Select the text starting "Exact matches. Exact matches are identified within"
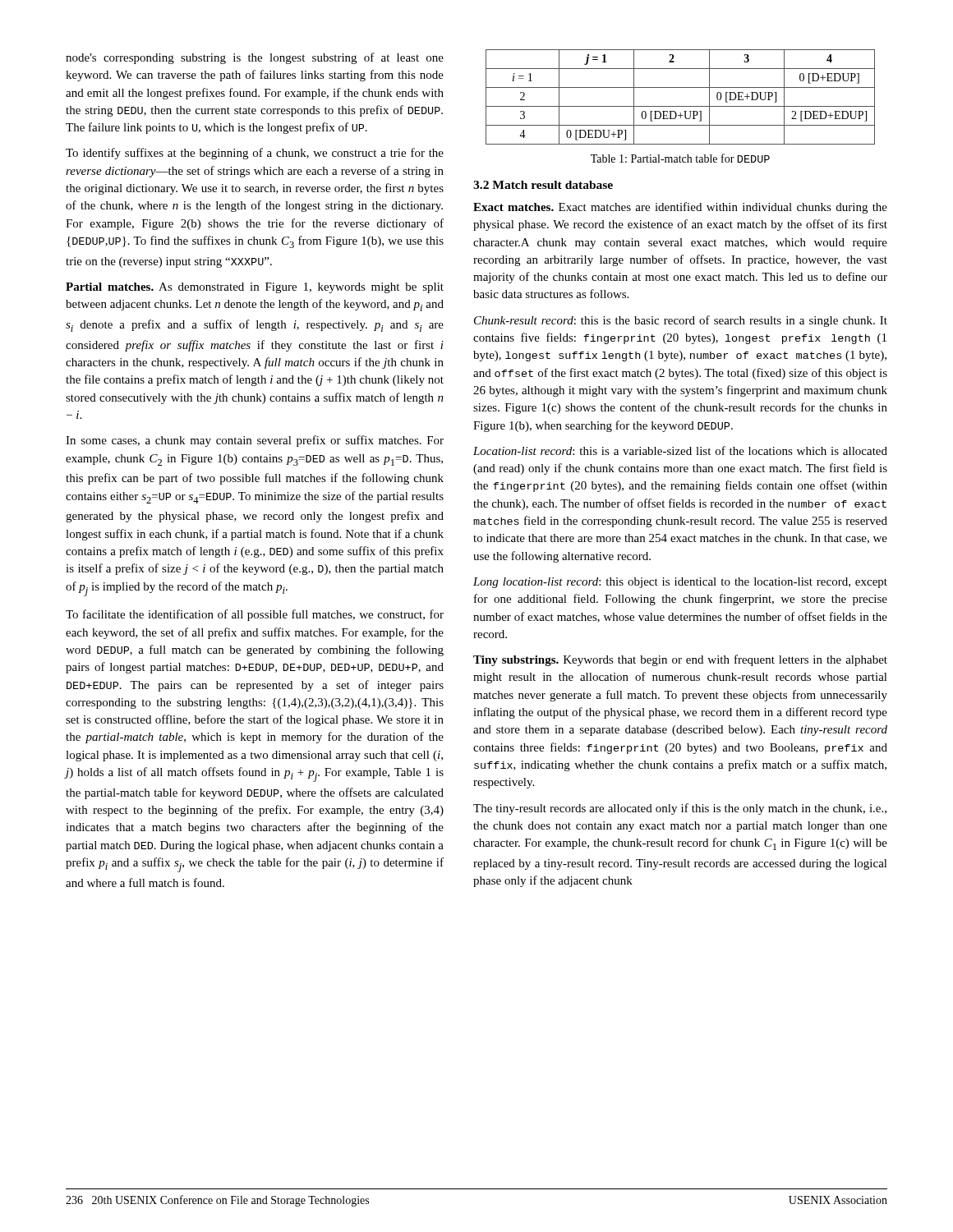Viewport: 953px width, 1232px height. (x=680, y=251)
